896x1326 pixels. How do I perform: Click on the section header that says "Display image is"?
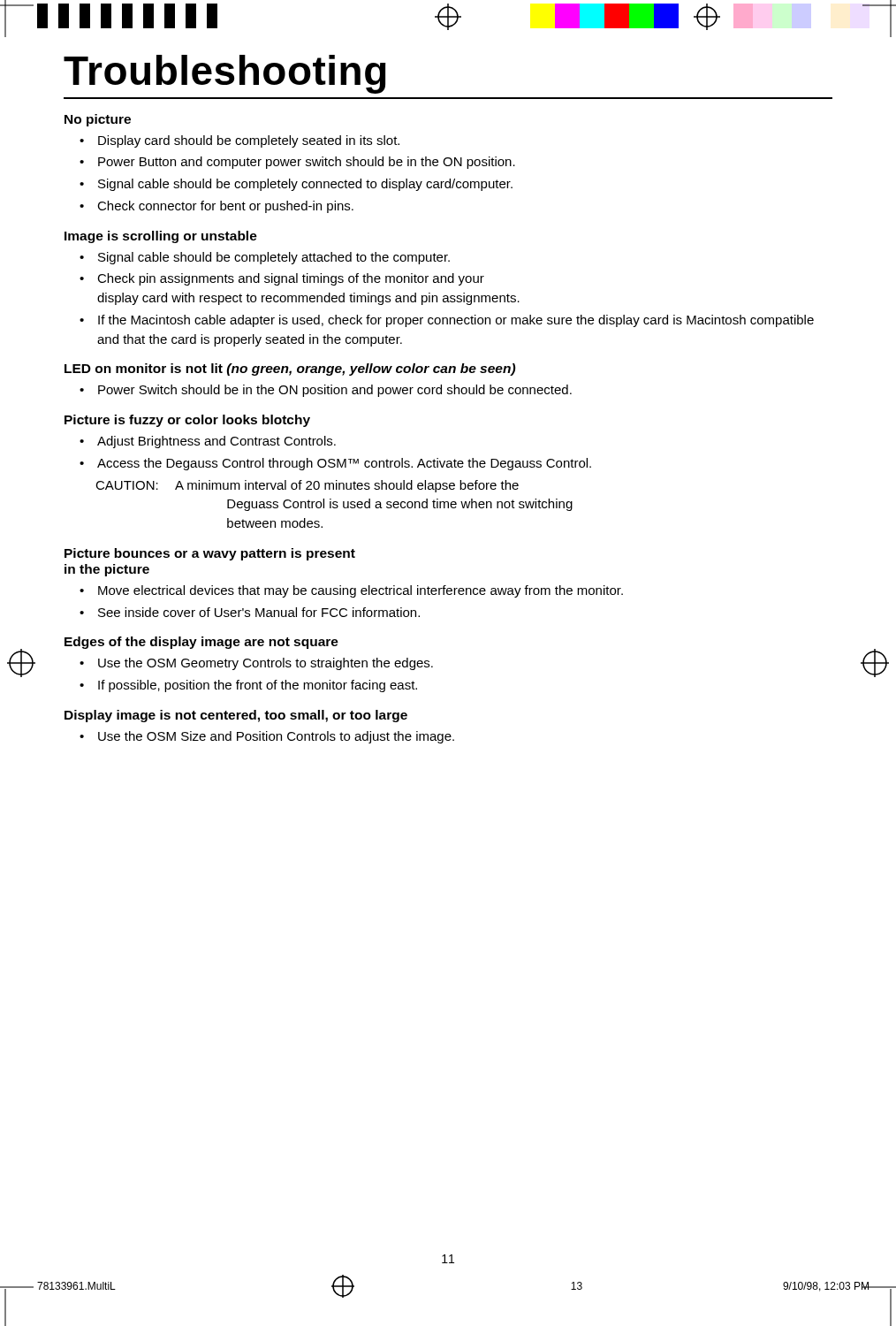(x=236, y=715)
